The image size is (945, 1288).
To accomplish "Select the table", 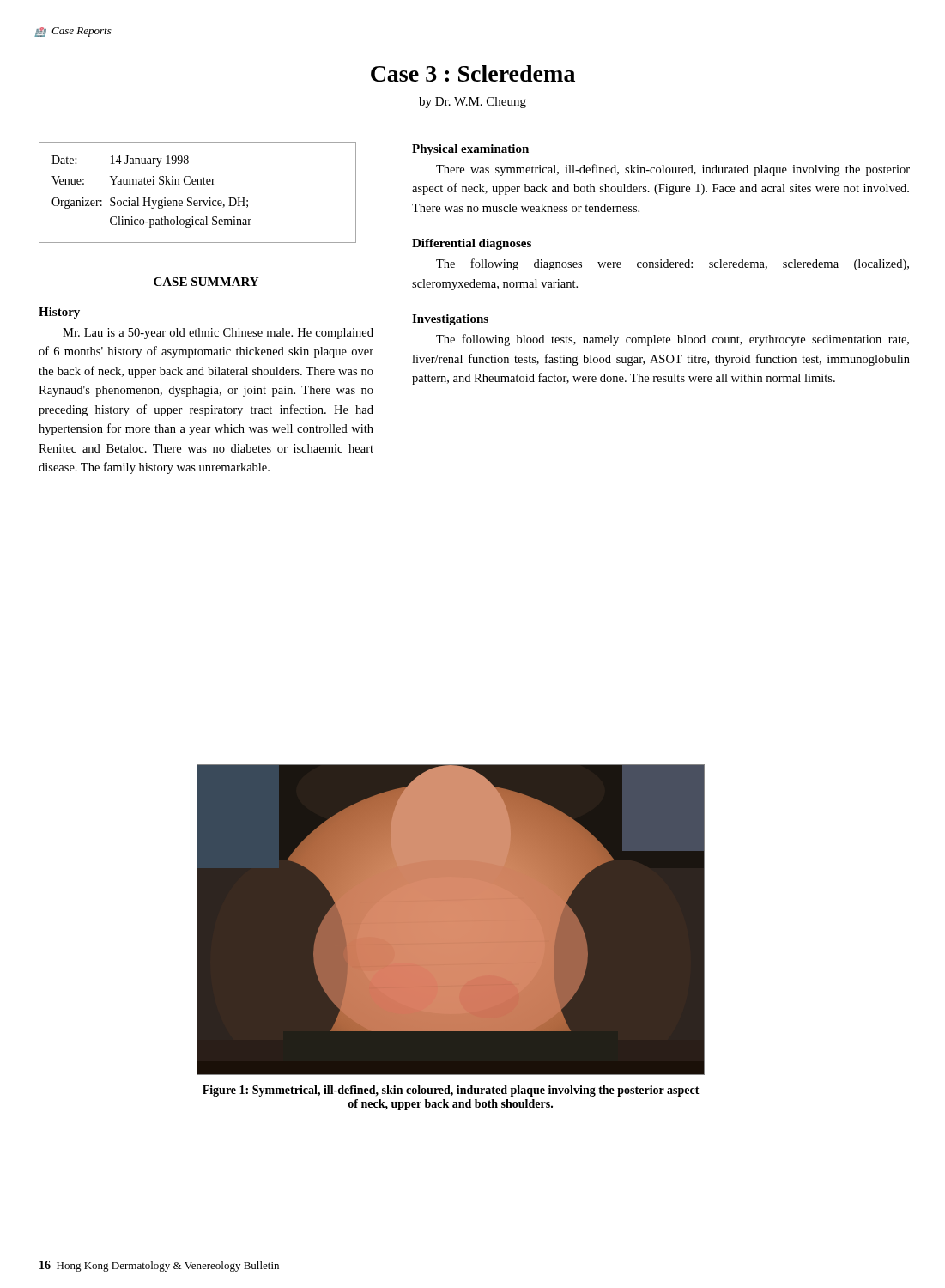I will [197, 192].
